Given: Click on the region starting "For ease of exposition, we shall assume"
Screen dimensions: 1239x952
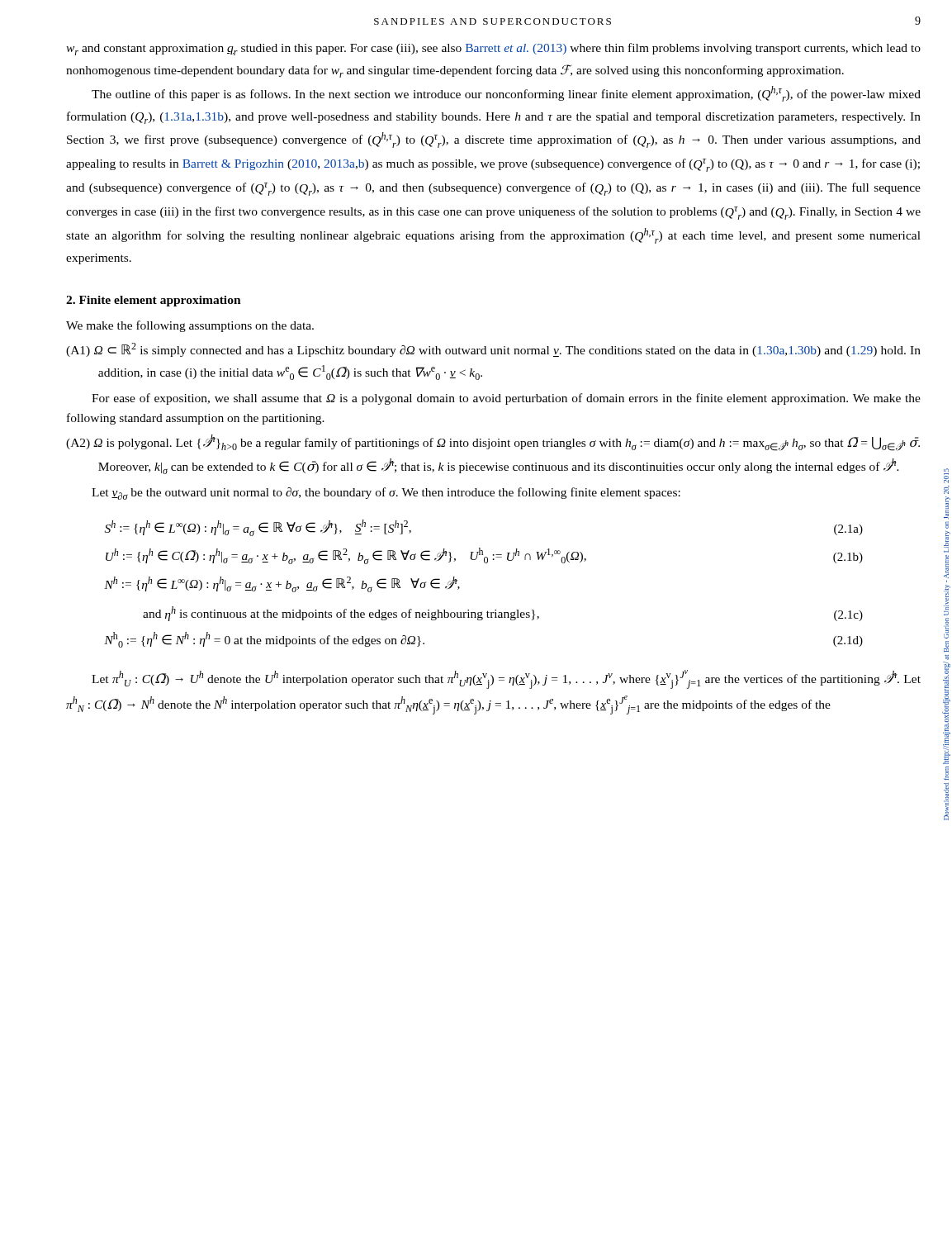Looking at the screenshot, I should [x=493, y=408].
